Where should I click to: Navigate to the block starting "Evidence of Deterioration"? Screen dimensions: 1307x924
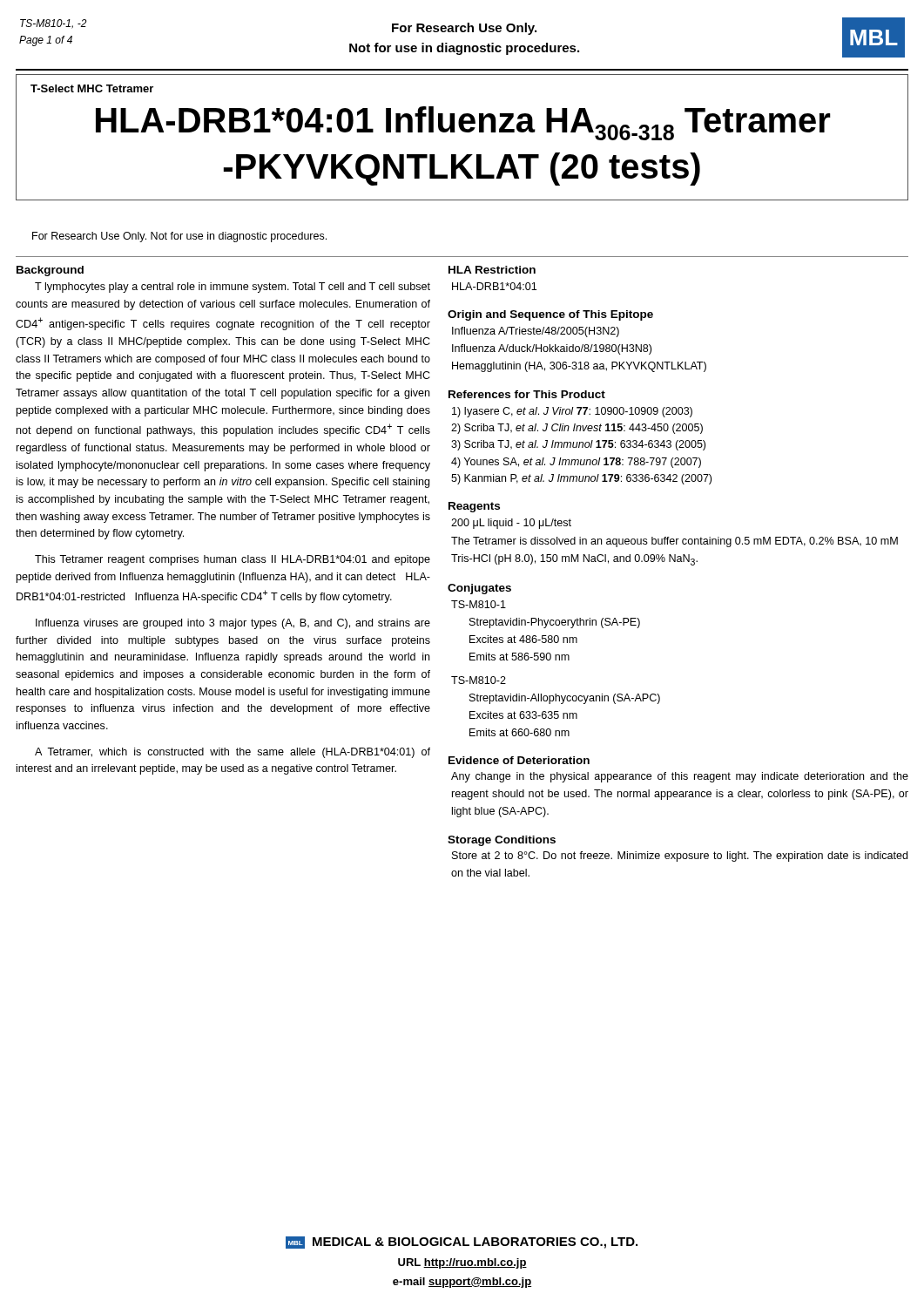coord(519,760)
